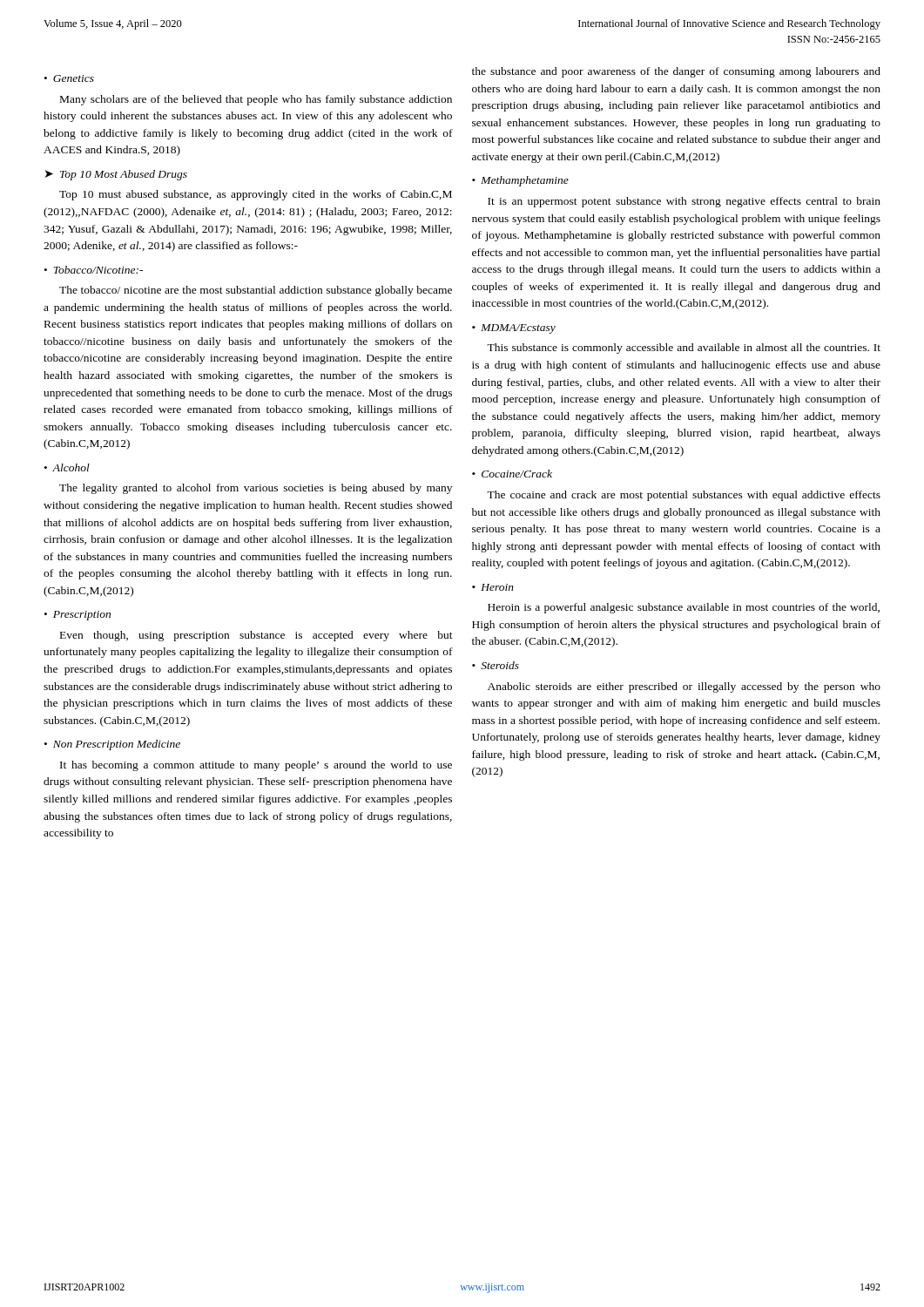Select the text block that says "The cocaine and crack are most potential substances"
This screenshot has height=1307, width=924.
(676, 529)
